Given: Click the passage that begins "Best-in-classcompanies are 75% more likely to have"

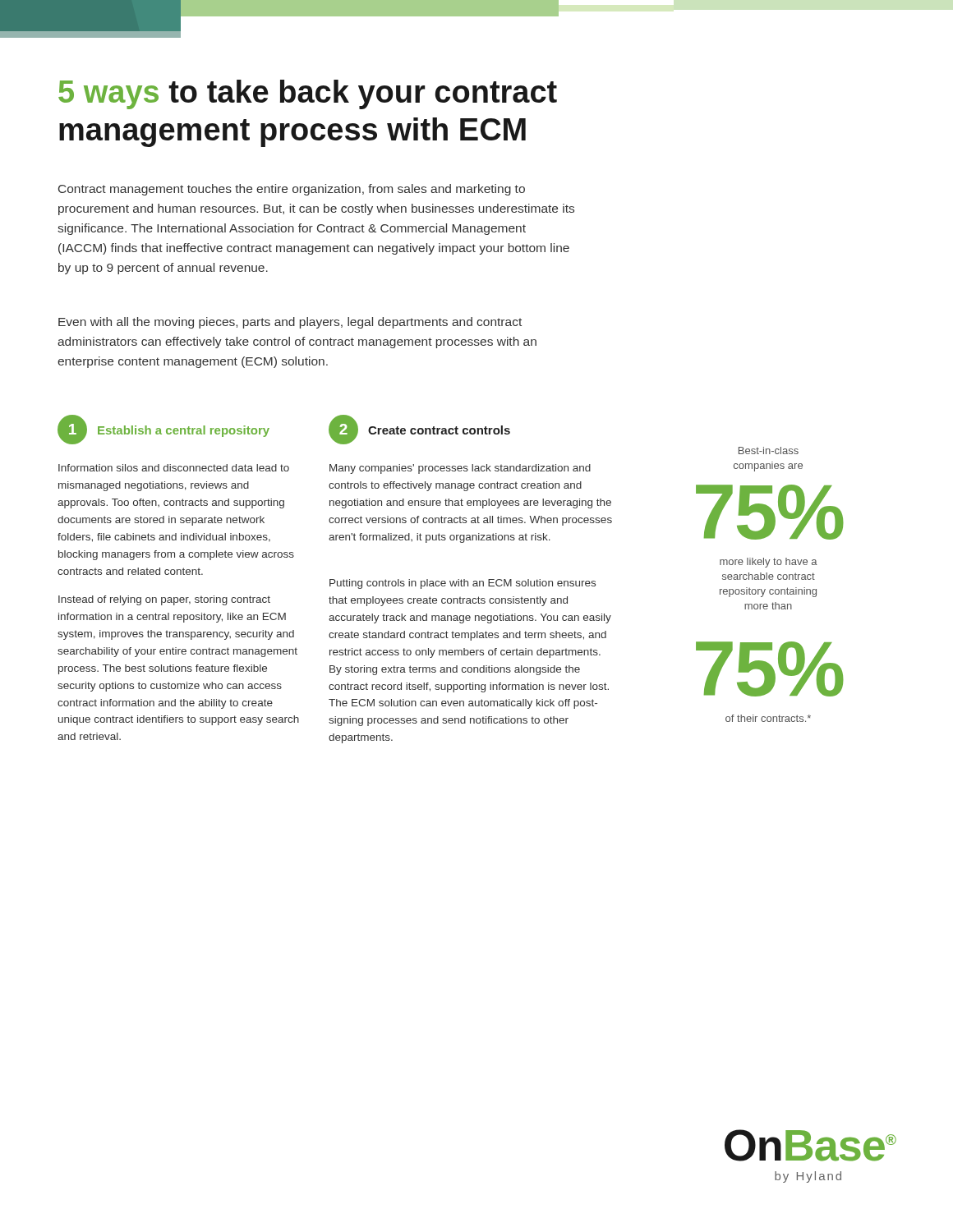Looking at the screenshot, I should pyautogui.click(x=768, y=585).
